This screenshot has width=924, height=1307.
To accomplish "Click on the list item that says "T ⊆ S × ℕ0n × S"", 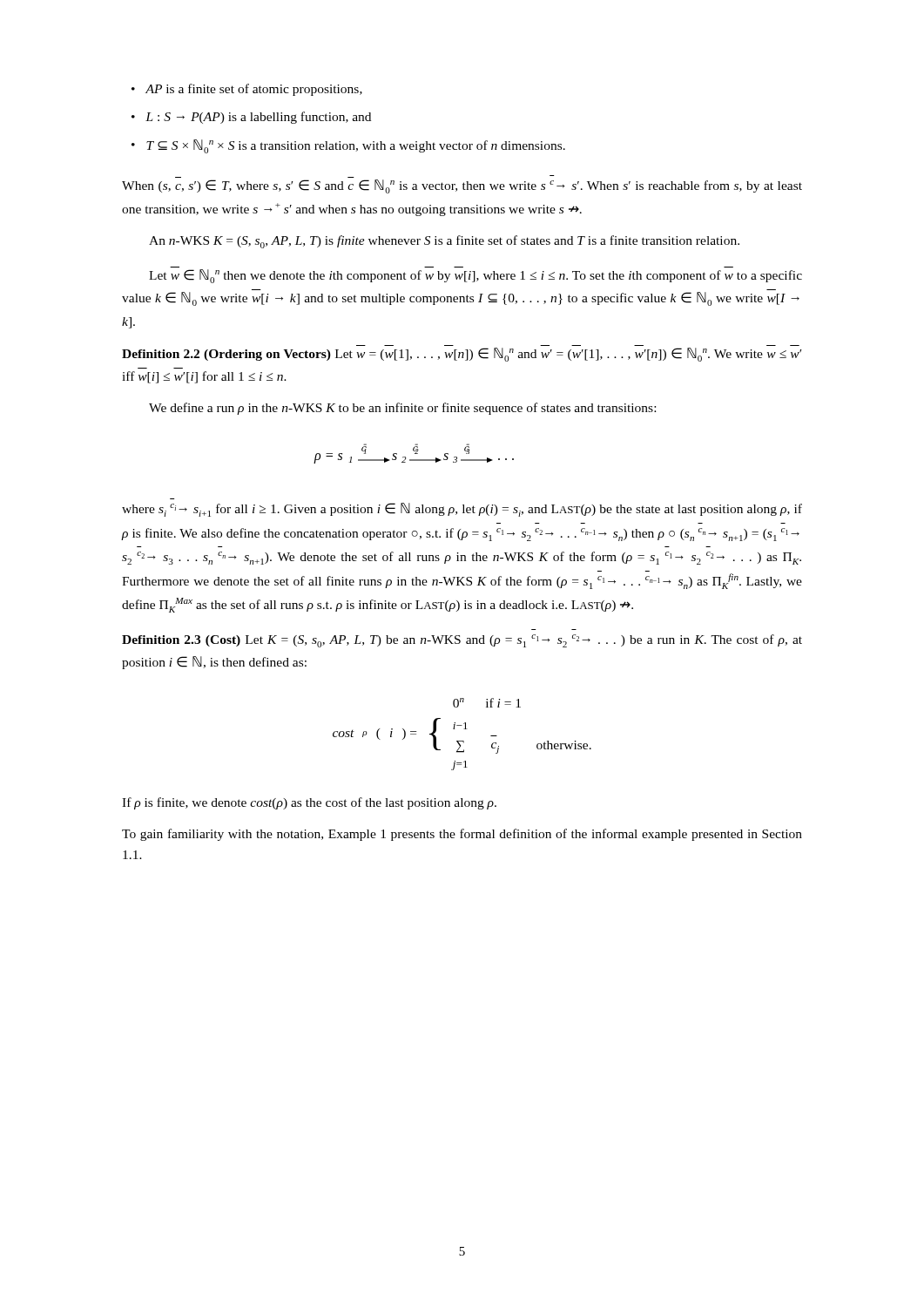I will [x=356, y=146].
